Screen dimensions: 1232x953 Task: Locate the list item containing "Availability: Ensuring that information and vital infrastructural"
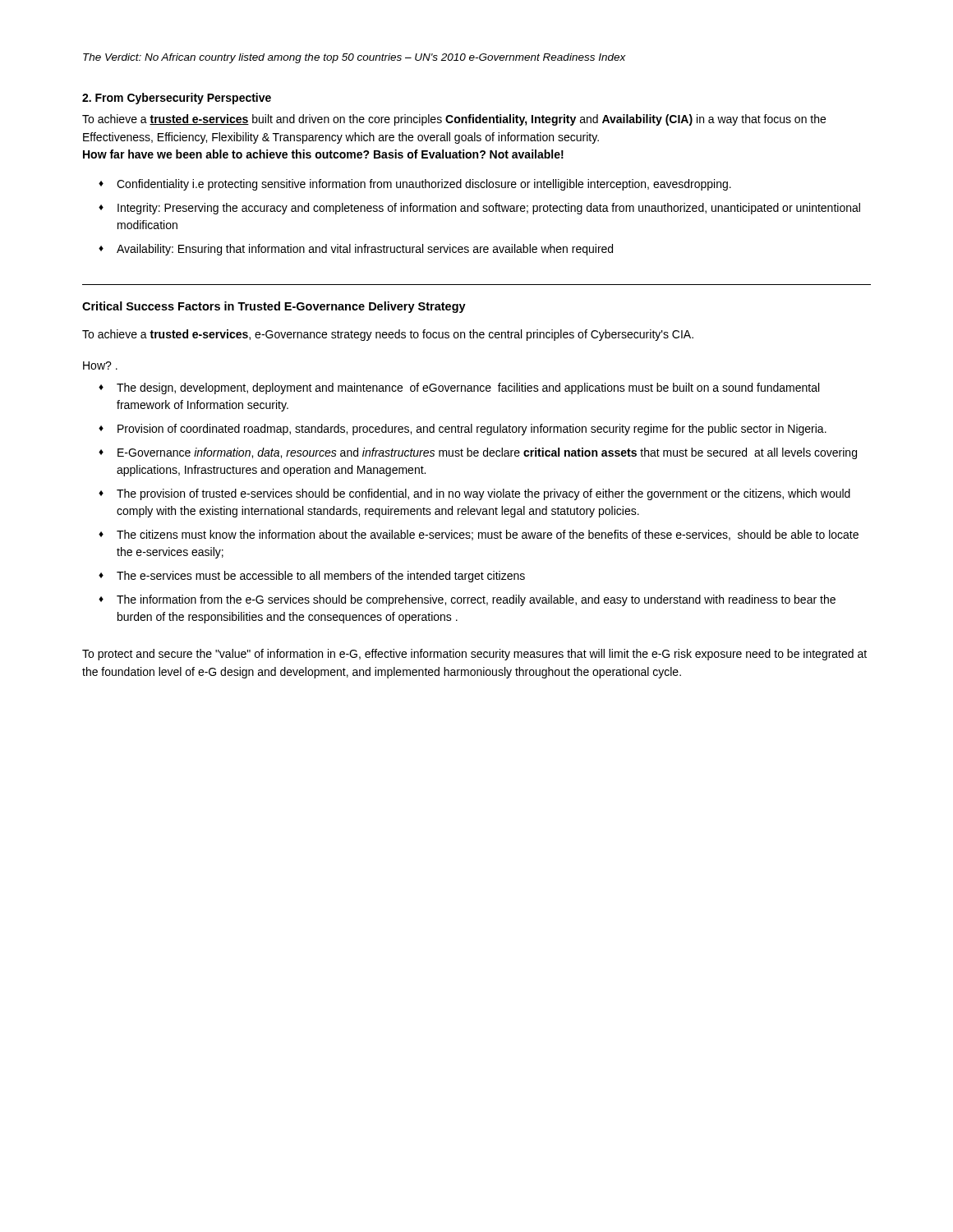365,249
